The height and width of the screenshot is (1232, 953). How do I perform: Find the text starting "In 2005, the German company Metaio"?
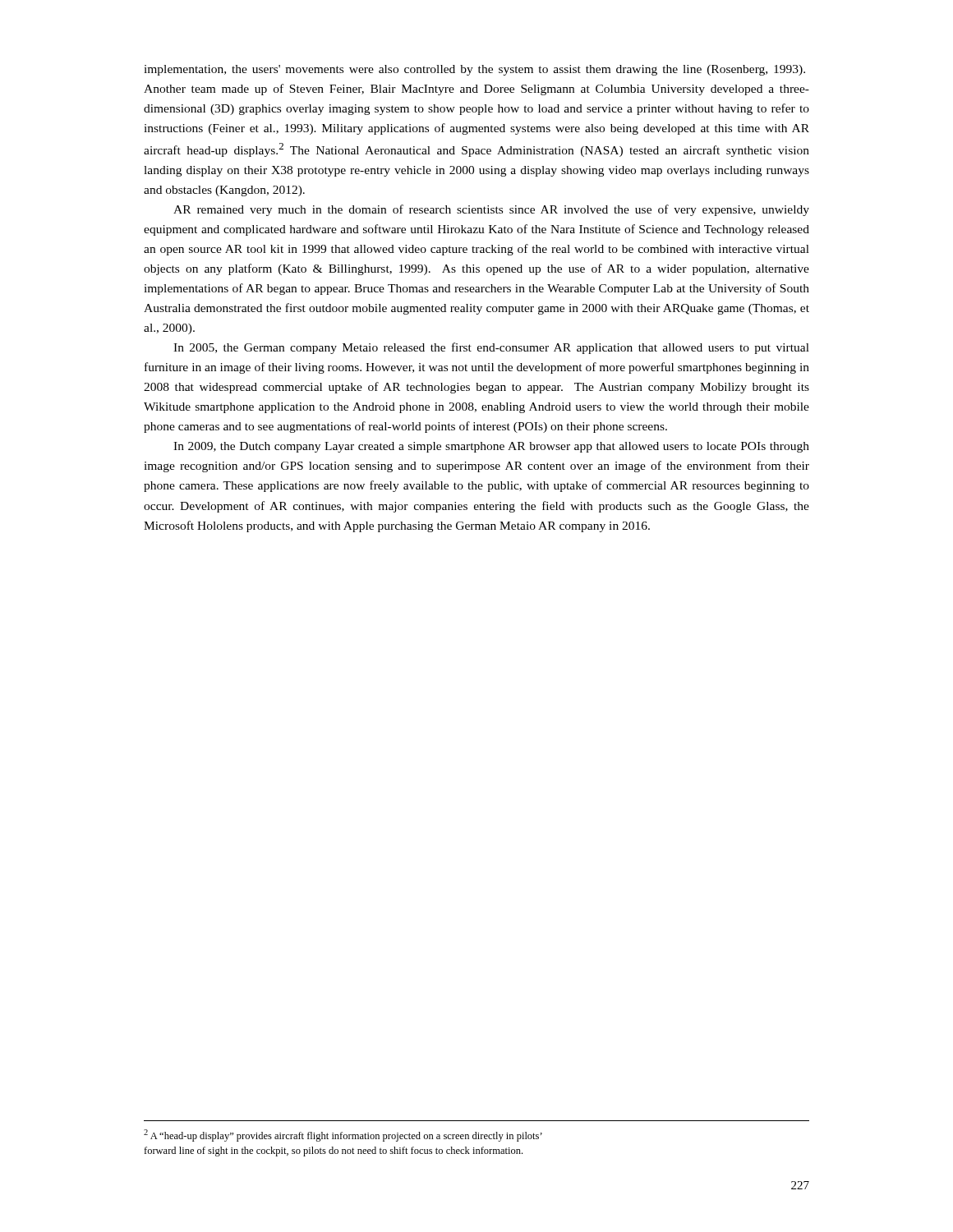tap(476, 387)
